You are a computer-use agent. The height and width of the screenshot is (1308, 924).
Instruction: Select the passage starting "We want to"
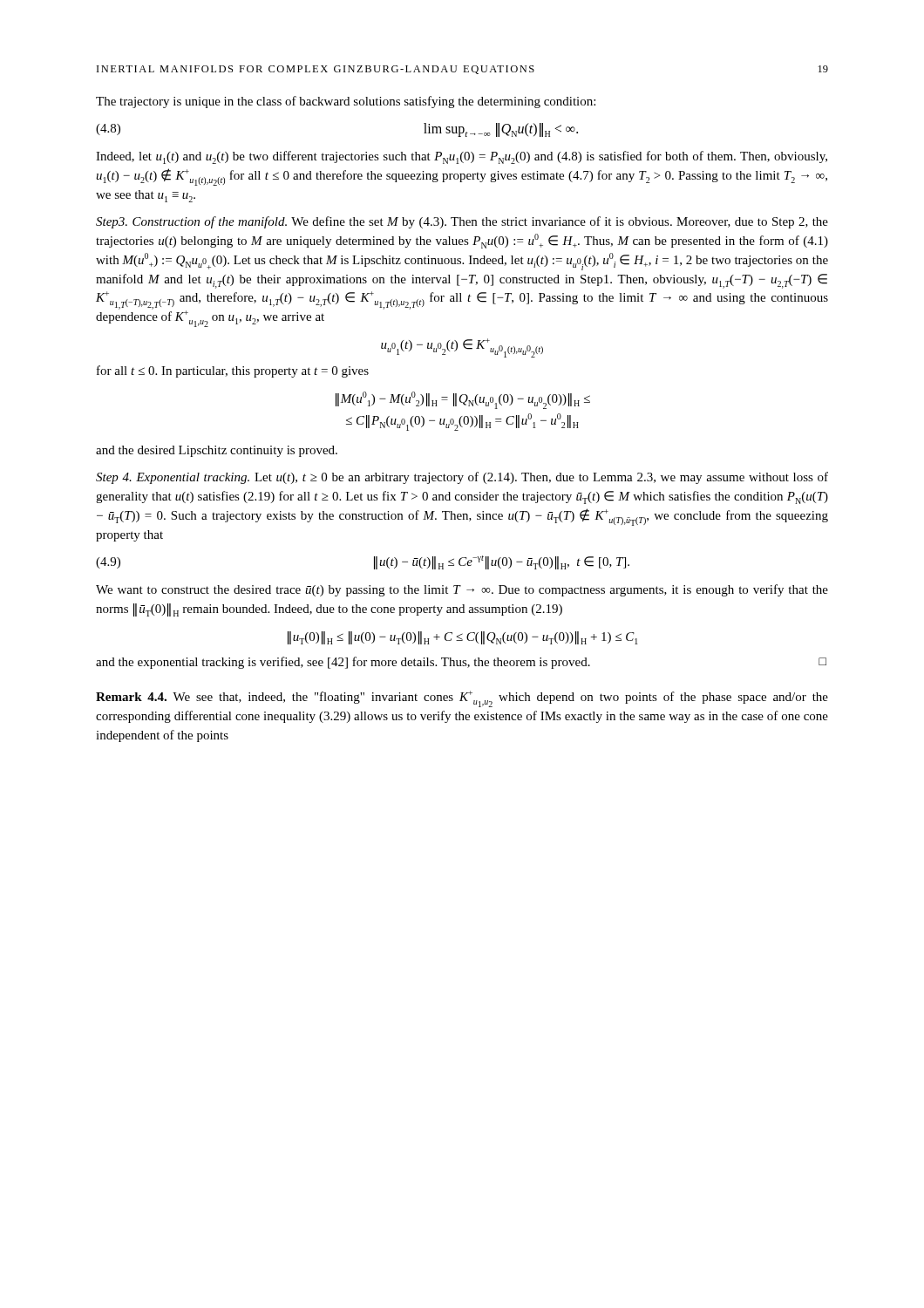pyautogui.click(x=462, y=600)
